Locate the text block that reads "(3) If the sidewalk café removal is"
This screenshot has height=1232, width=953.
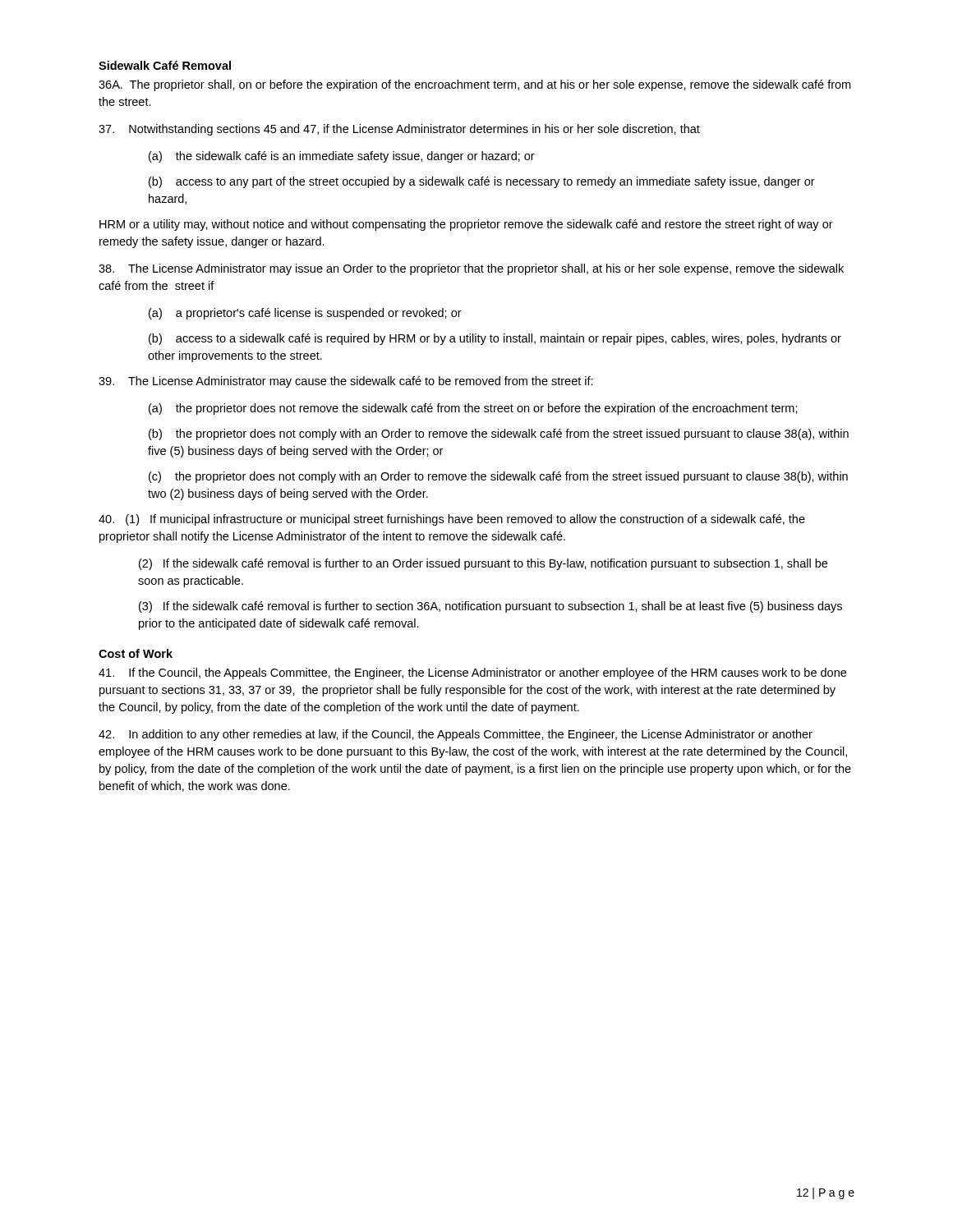[490, 615]
